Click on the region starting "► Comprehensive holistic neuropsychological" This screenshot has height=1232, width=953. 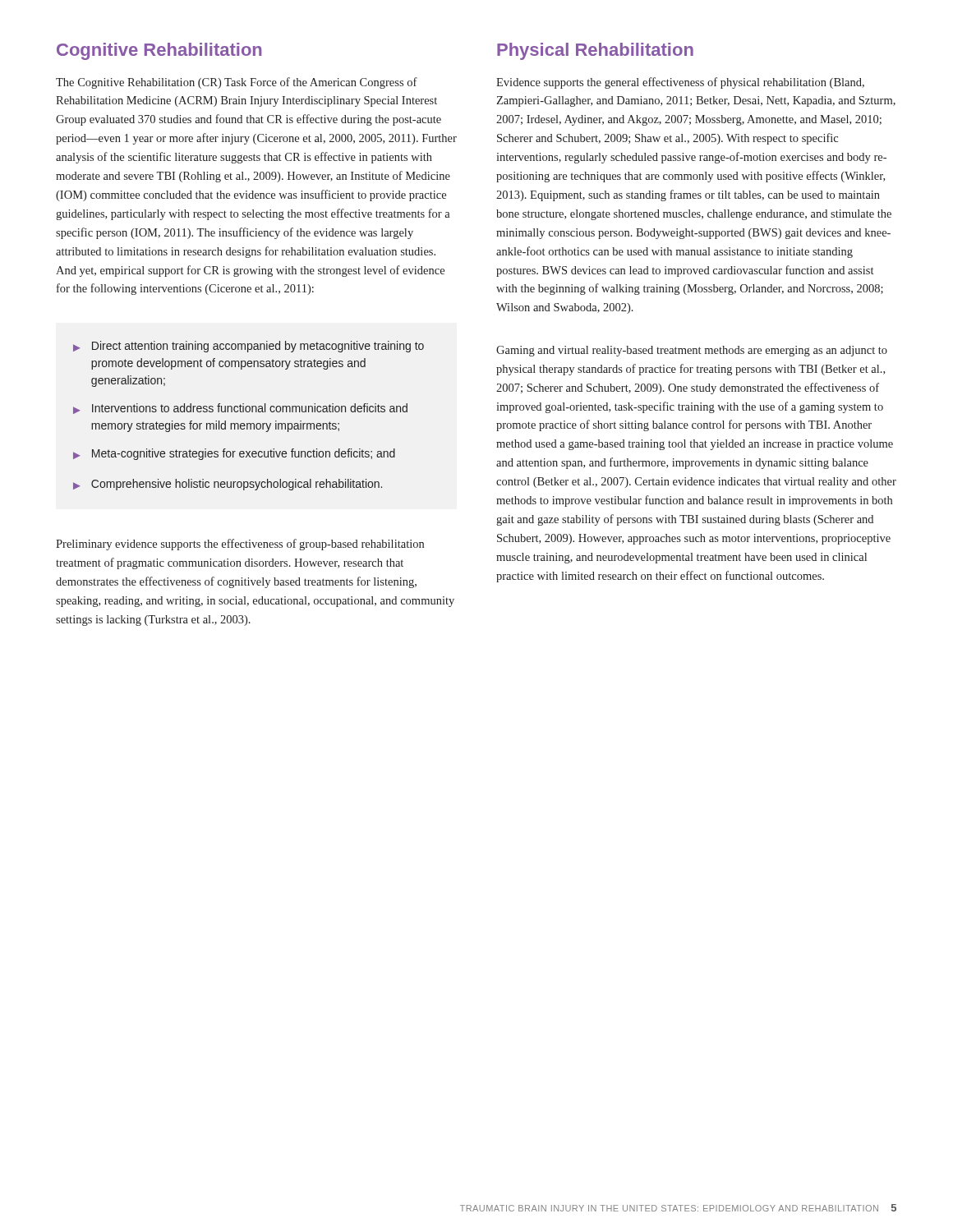227,485
